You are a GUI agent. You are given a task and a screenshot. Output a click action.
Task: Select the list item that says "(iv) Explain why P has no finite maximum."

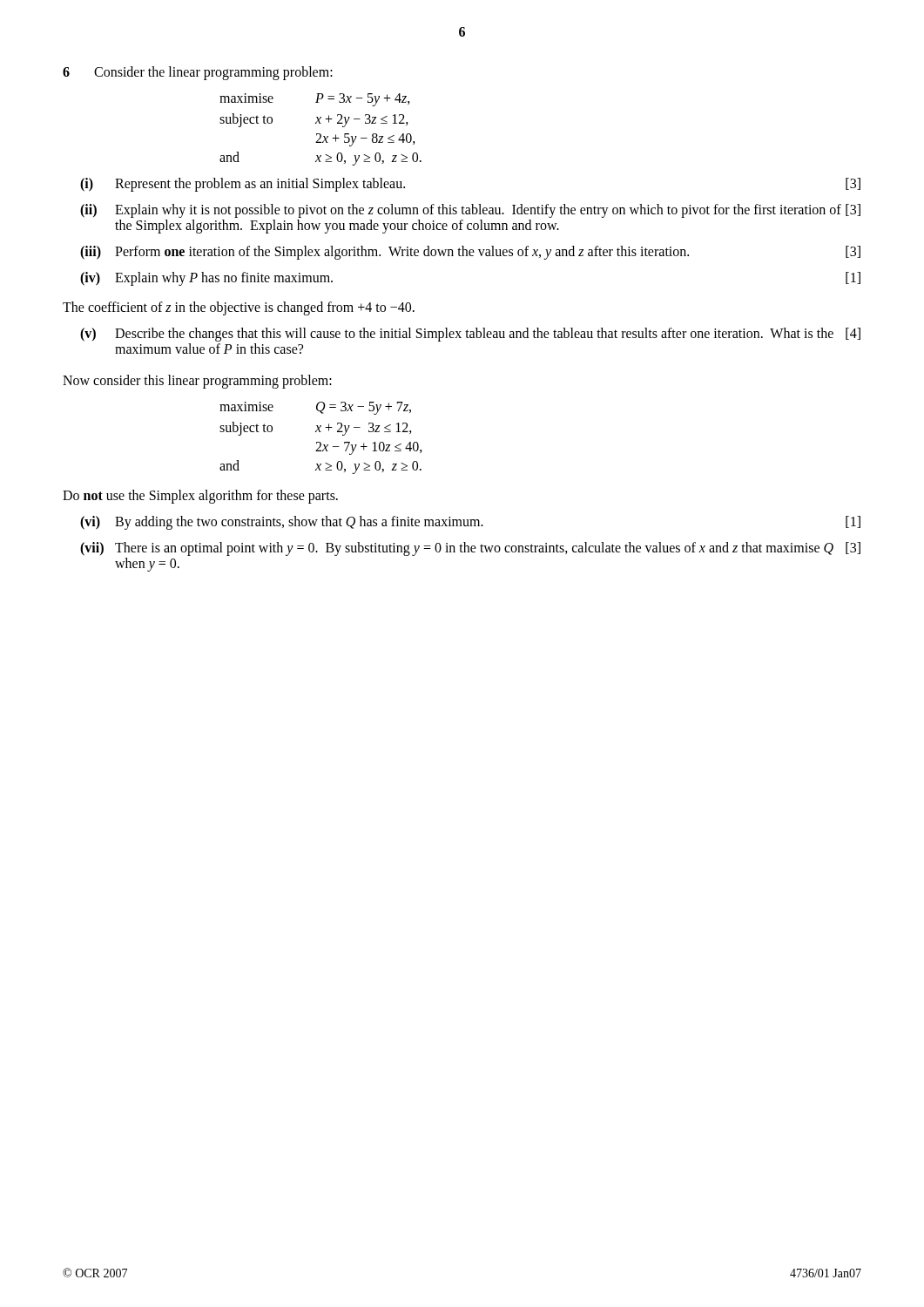tap(225, 278)
